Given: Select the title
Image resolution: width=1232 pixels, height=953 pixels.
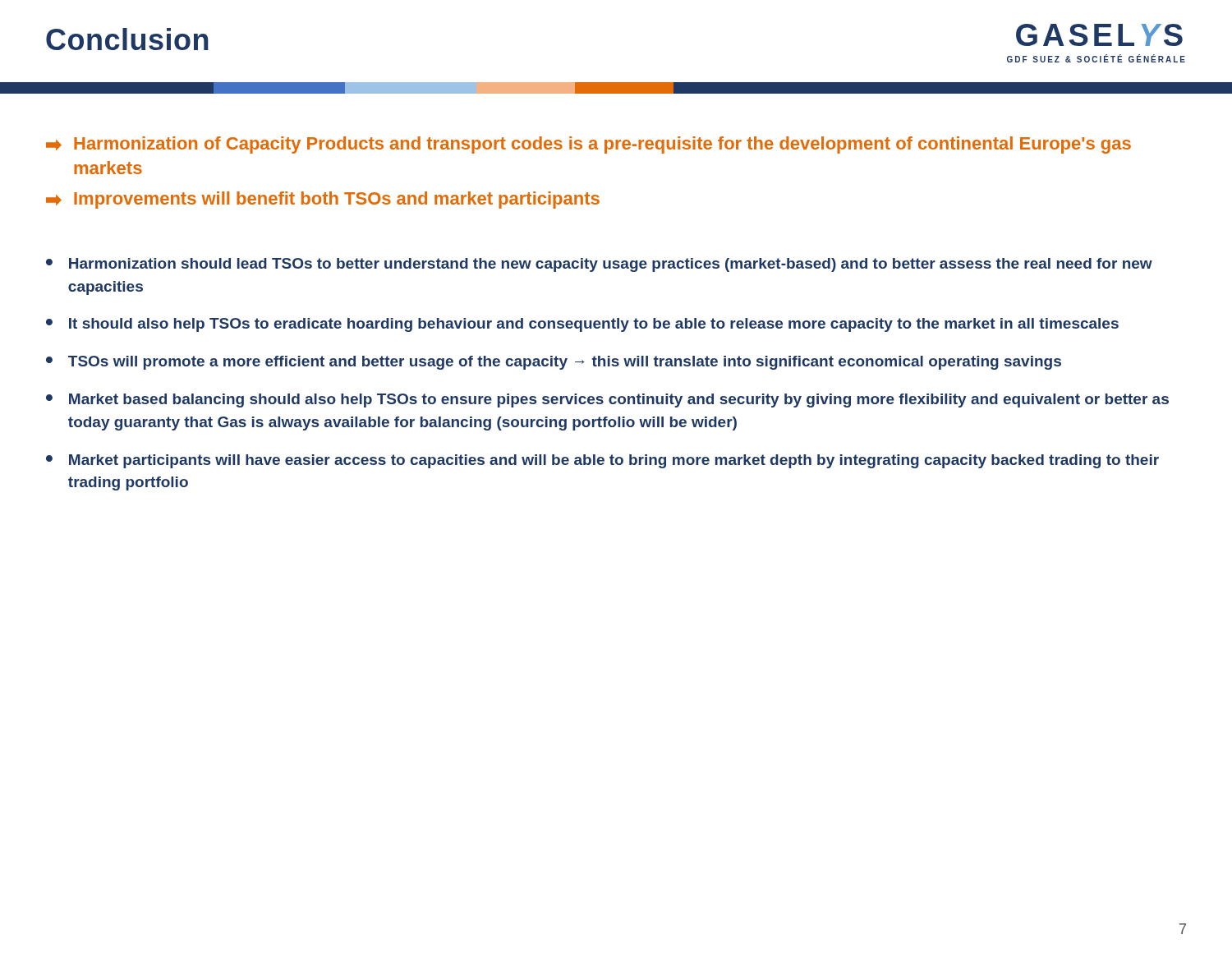Looking at the screenshot, I should tap(128, 40).
